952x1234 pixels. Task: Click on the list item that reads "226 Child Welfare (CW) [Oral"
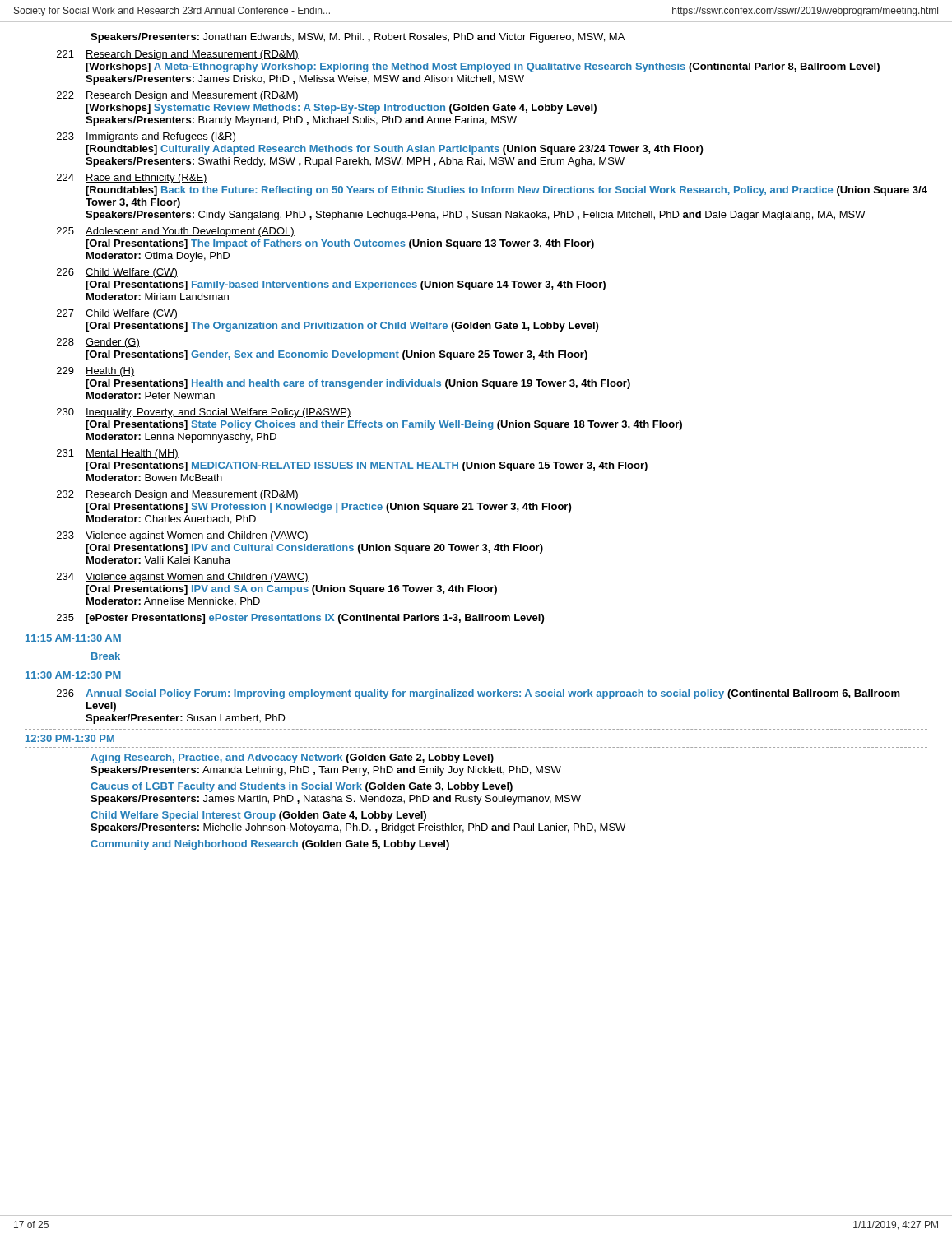[476, 284]
